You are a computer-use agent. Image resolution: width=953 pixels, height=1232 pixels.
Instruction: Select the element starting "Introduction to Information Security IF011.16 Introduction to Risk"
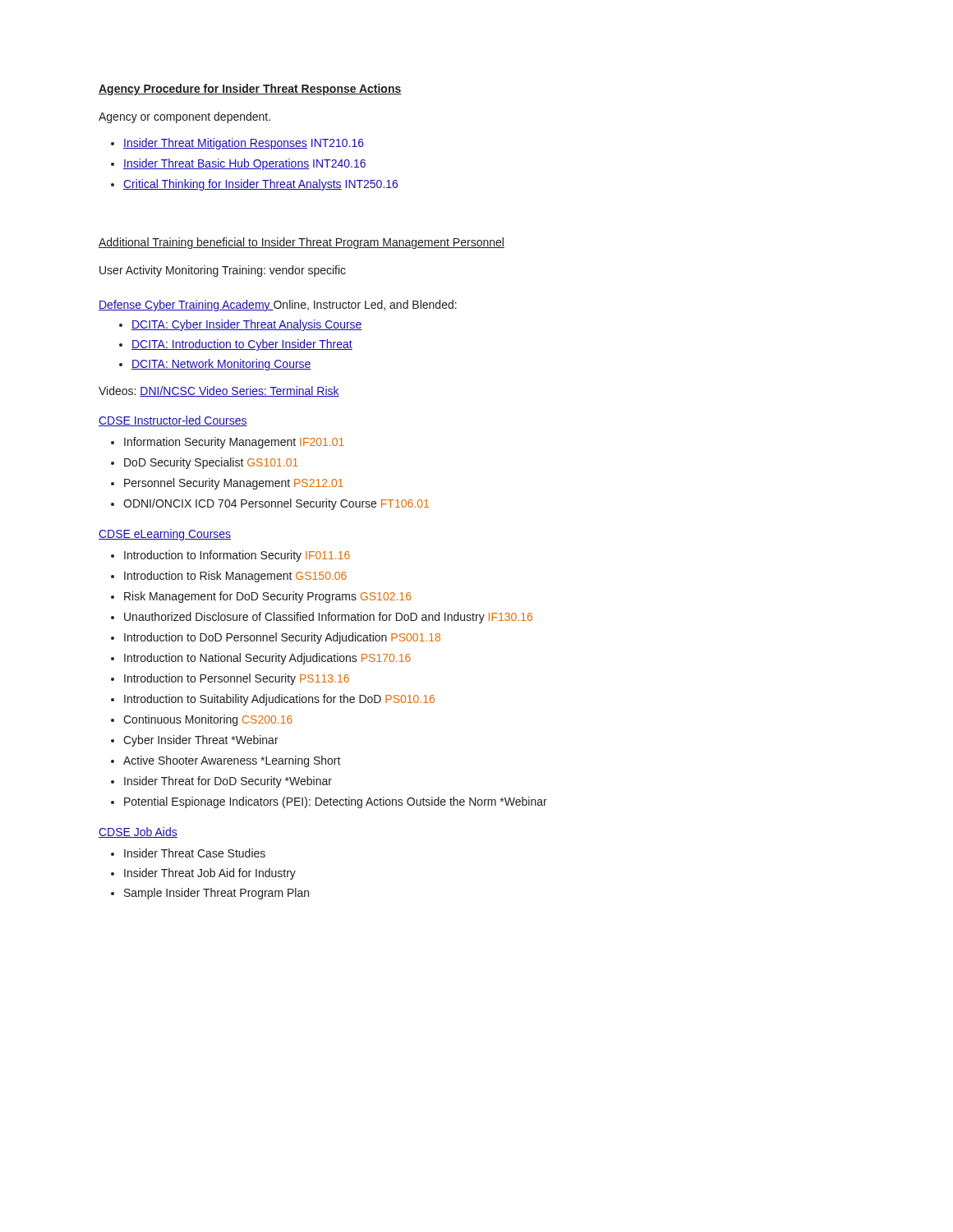click(230, 556)
